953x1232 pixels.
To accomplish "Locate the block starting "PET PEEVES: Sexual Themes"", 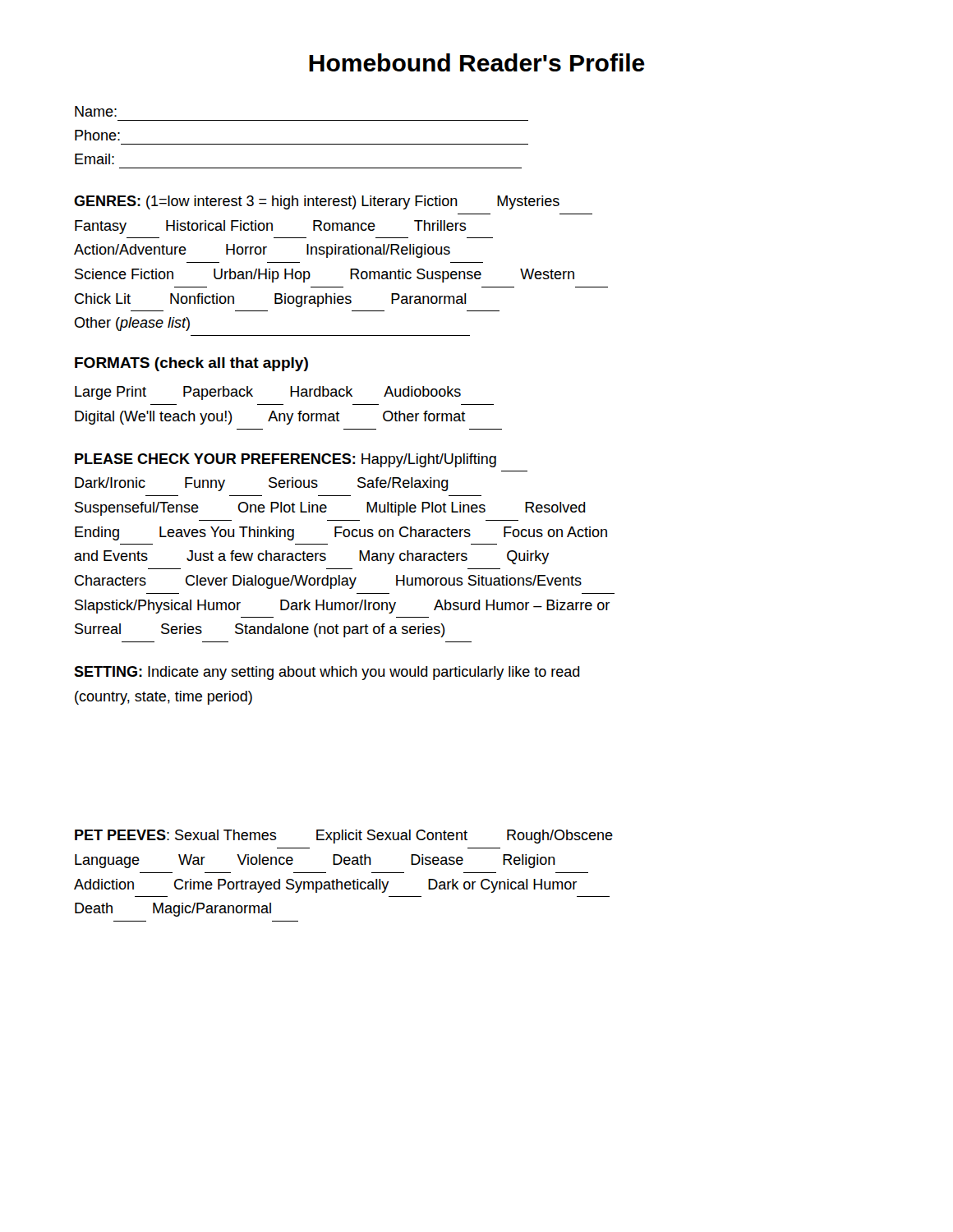I will (343, 875).
